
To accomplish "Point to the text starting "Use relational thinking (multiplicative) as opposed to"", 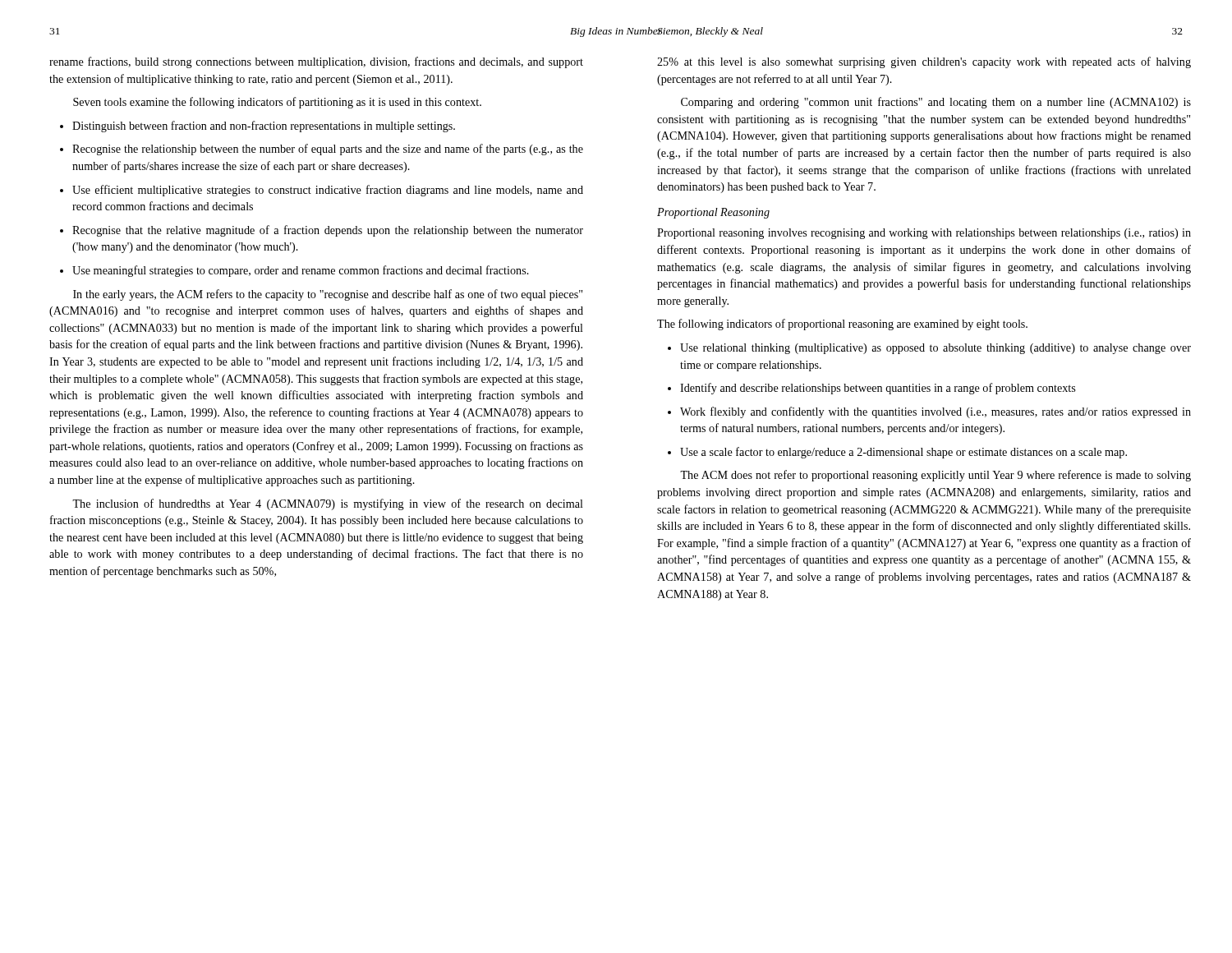I will [924, 356].
